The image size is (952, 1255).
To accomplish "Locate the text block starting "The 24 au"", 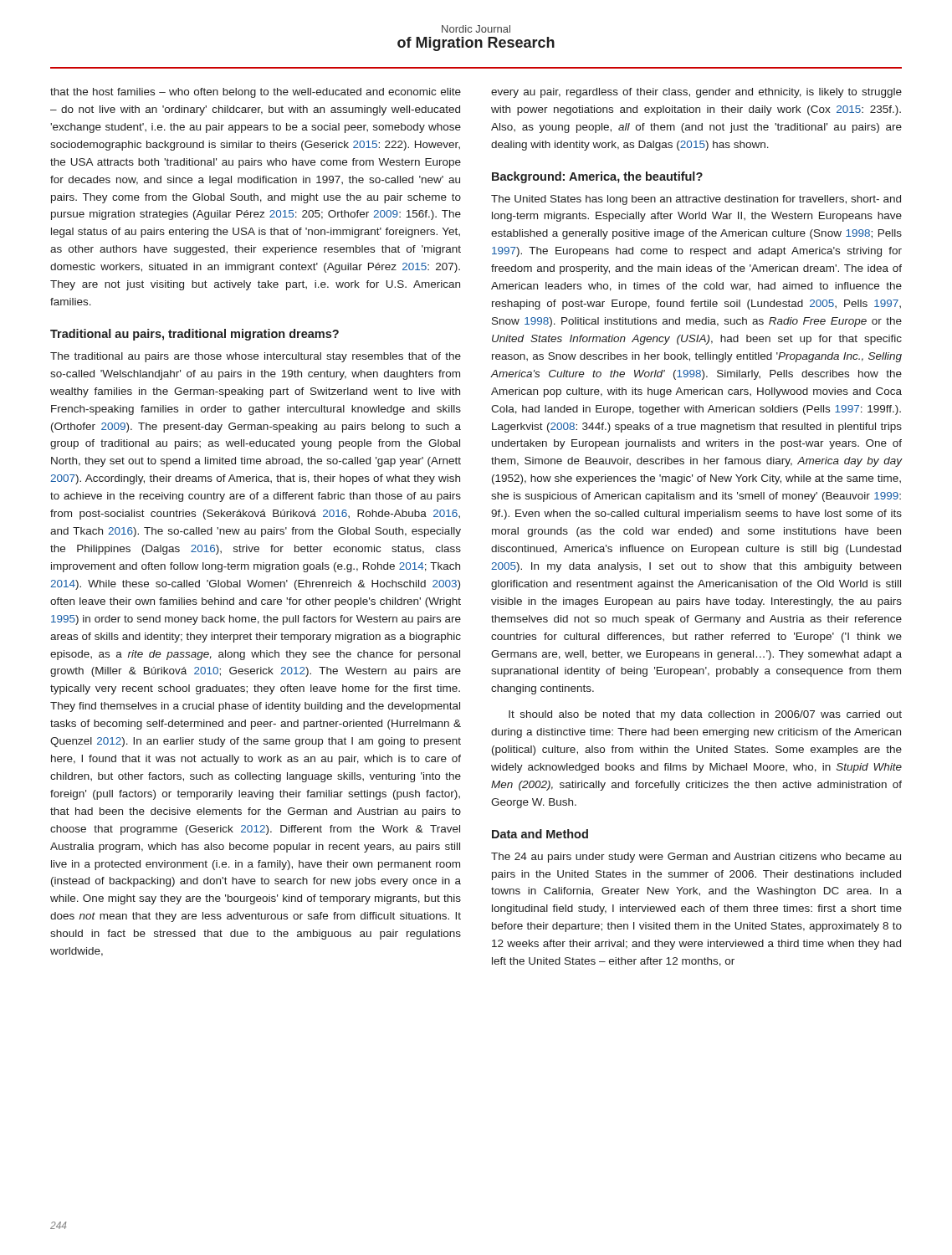I will coord(696,909).
